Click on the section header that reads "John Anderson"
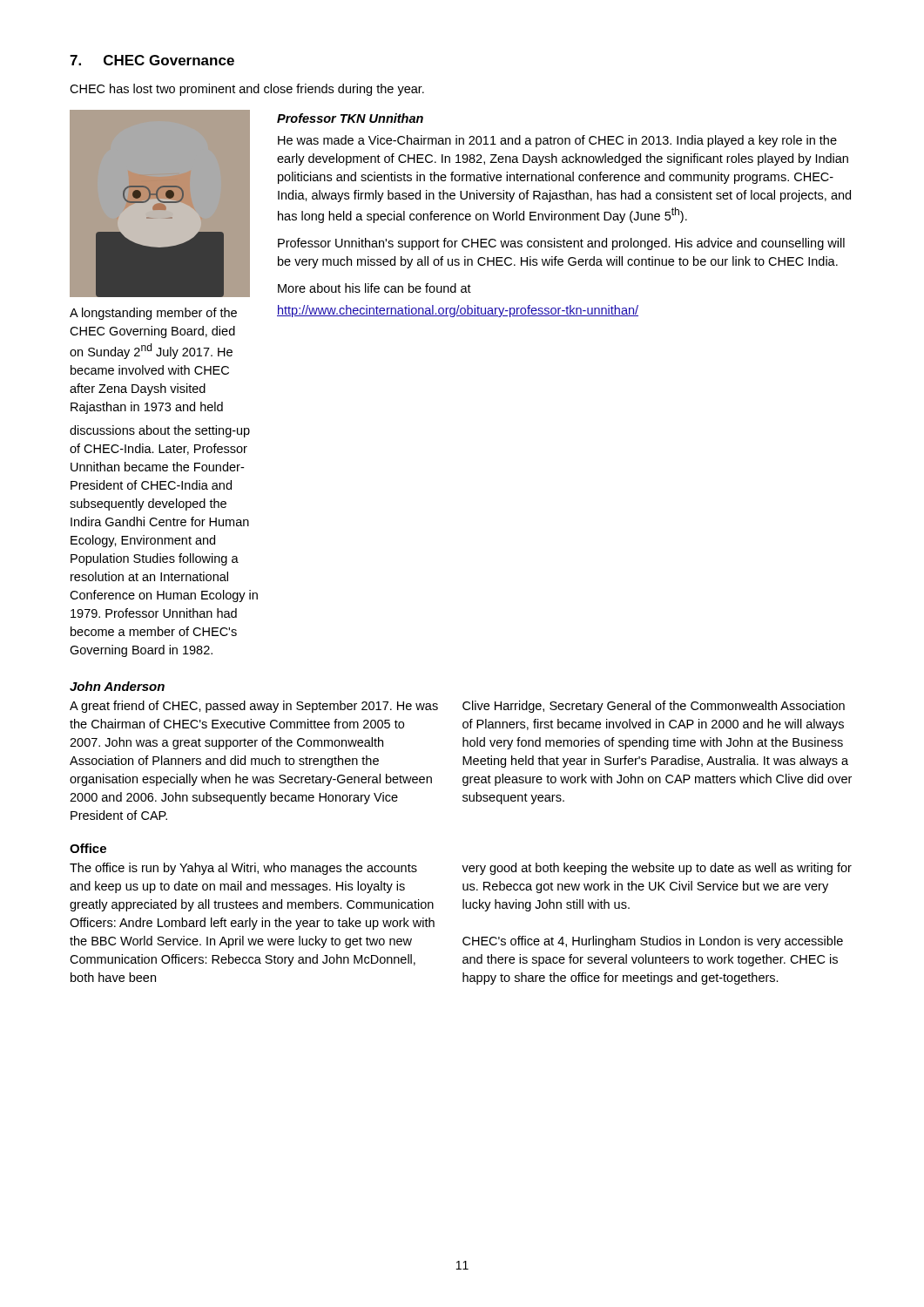Image resolution: width=924 pixels, height=1307 pixels. pyautogui.click(x=117, y=686)
